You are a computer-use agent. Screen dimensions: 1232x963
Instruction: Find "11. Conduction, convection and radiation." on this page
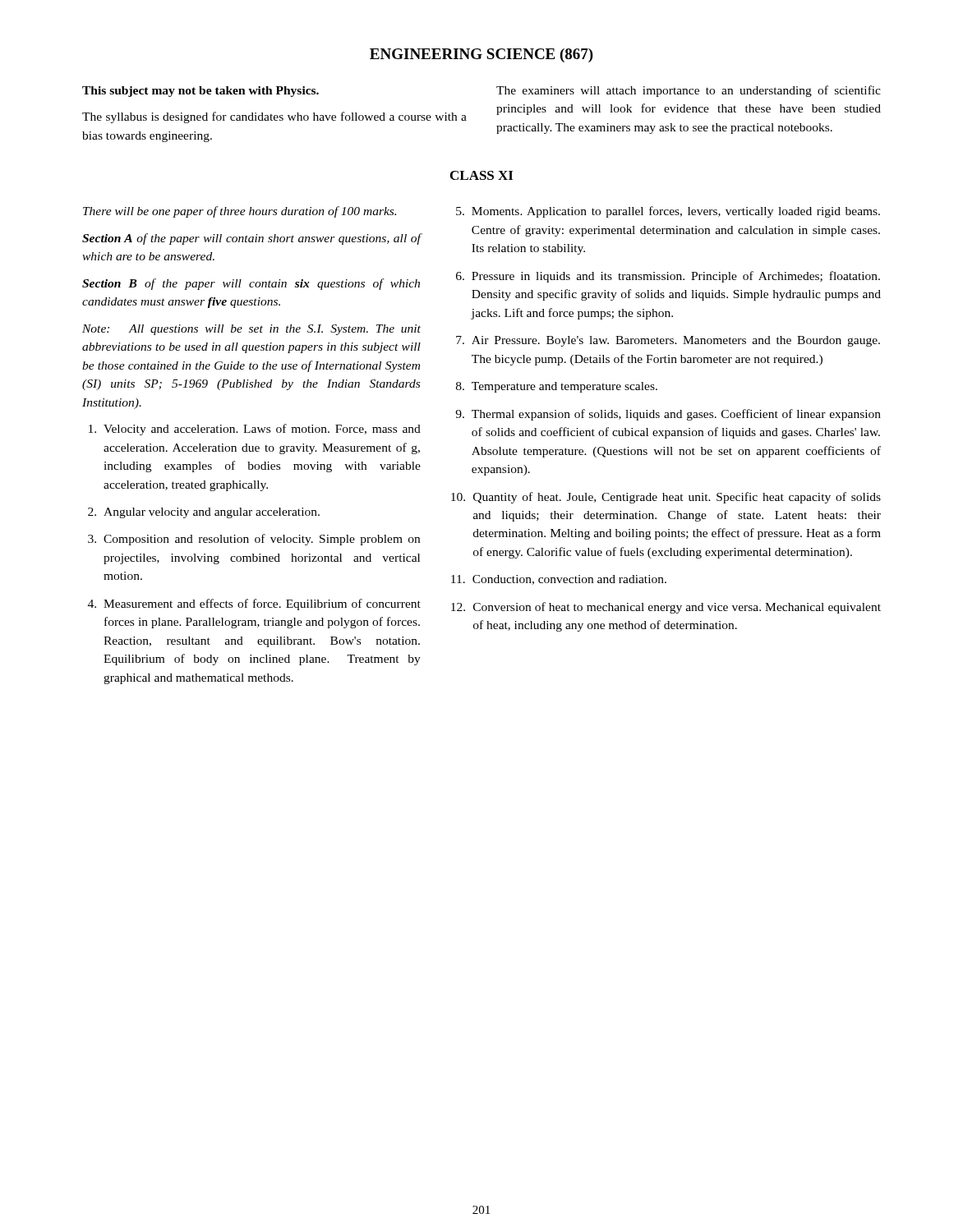665,580
